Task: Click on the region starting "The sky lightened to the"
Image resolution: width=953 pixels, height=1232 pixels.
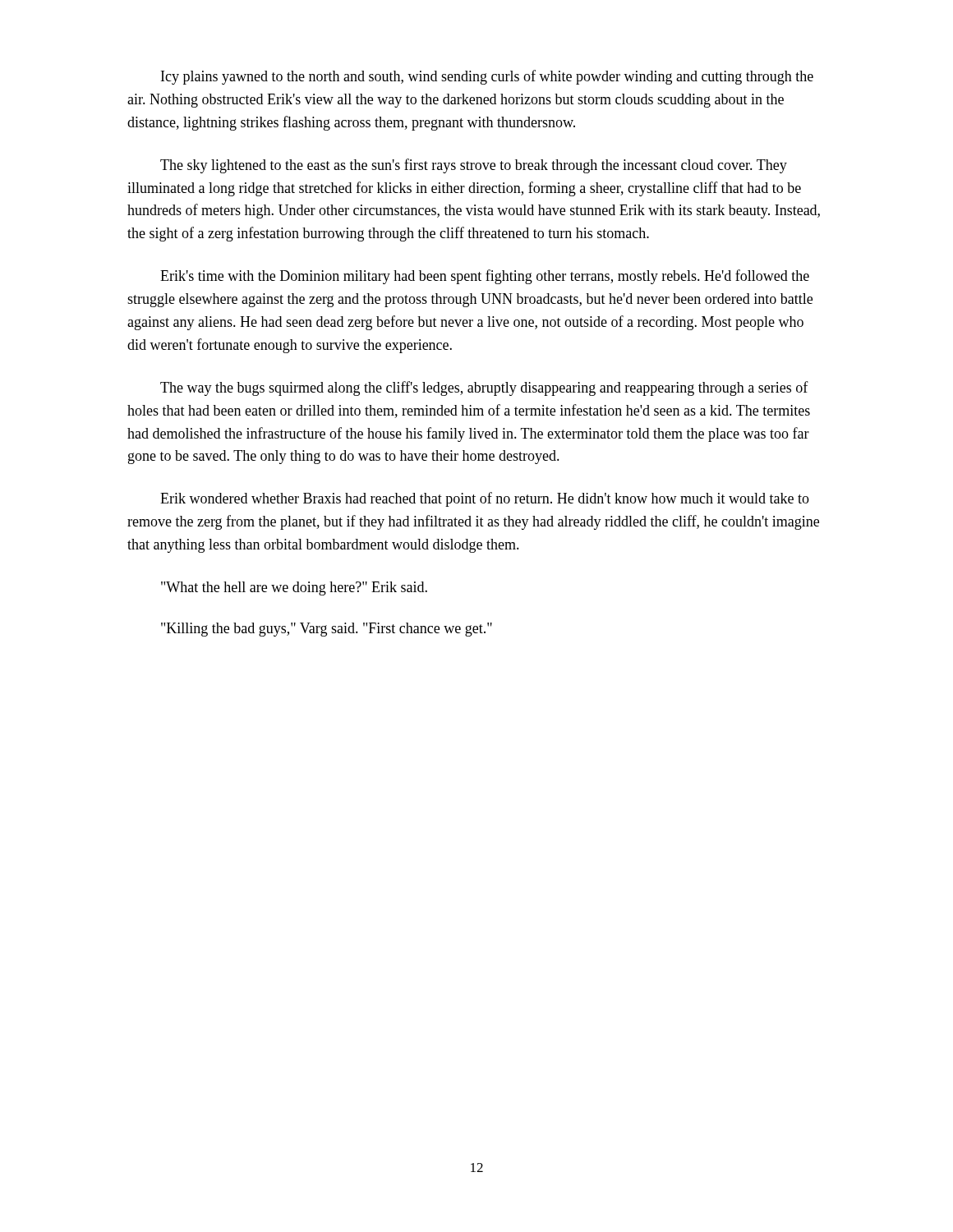Action: (x=474, y=200)
